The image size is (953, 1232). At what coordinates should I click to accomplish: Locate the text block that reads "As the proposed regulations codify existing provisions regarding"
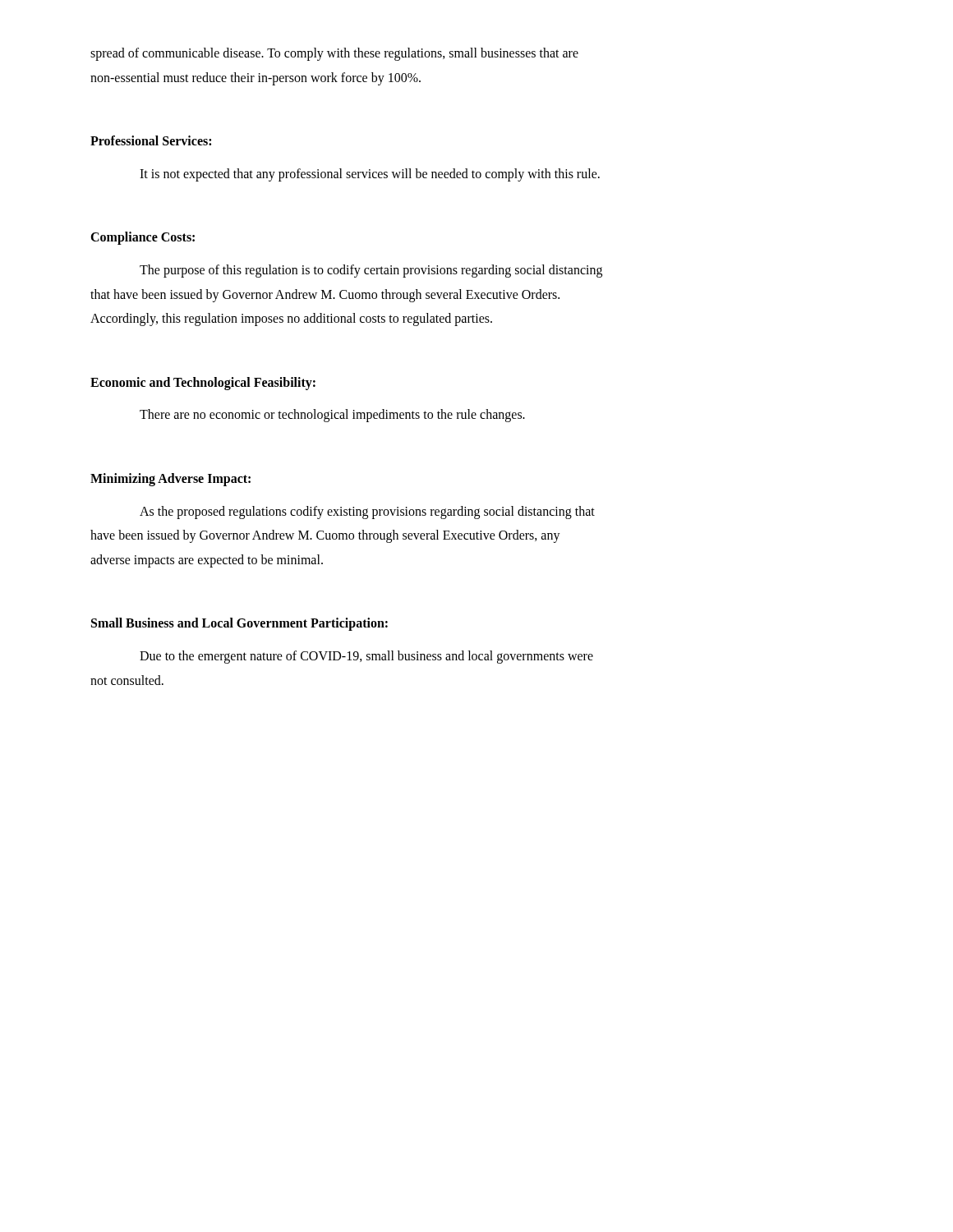pos(476,535)
